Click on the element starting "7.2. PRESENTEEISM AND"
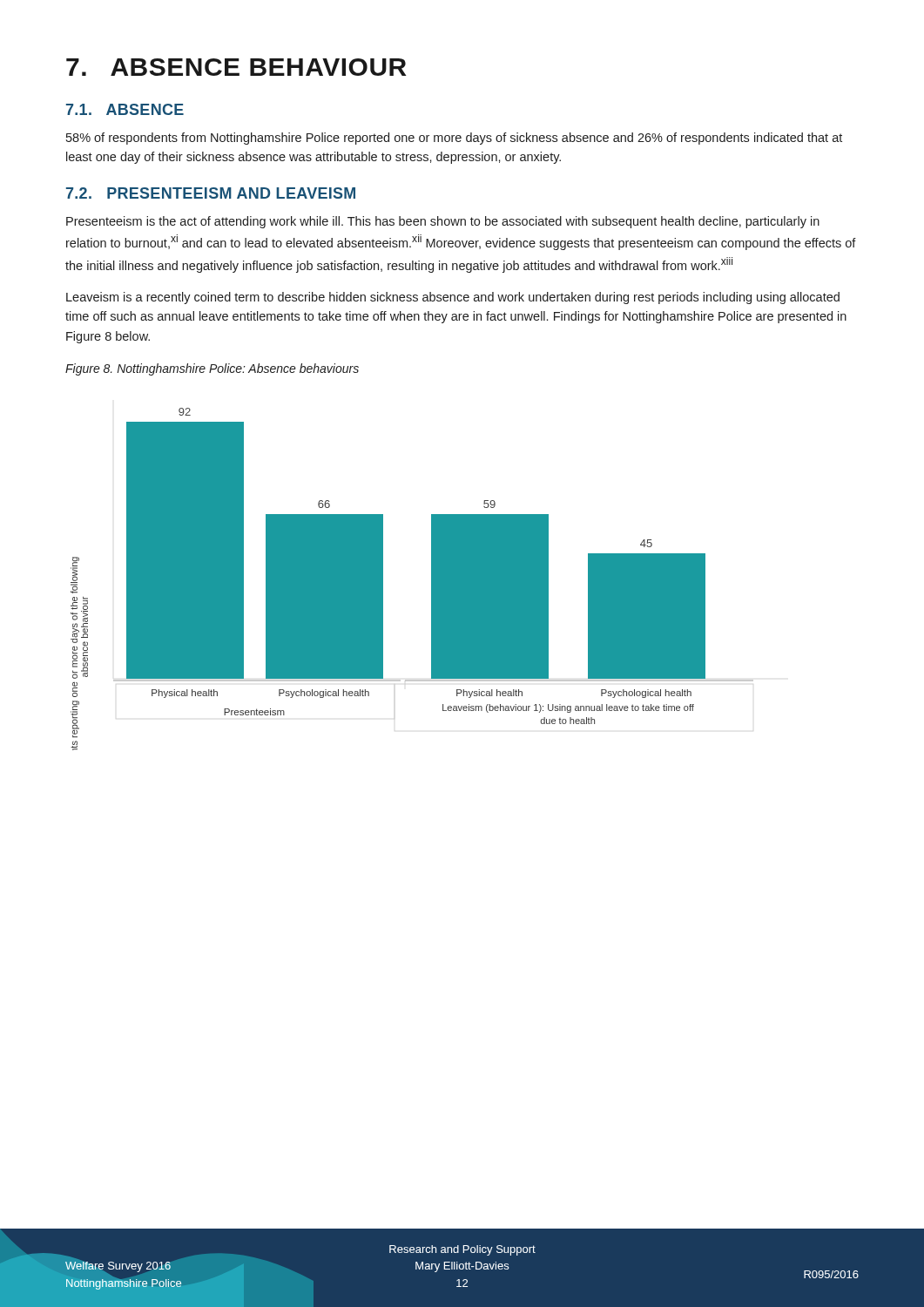The width and height of the screenshot is (924, 1307). 211,193
